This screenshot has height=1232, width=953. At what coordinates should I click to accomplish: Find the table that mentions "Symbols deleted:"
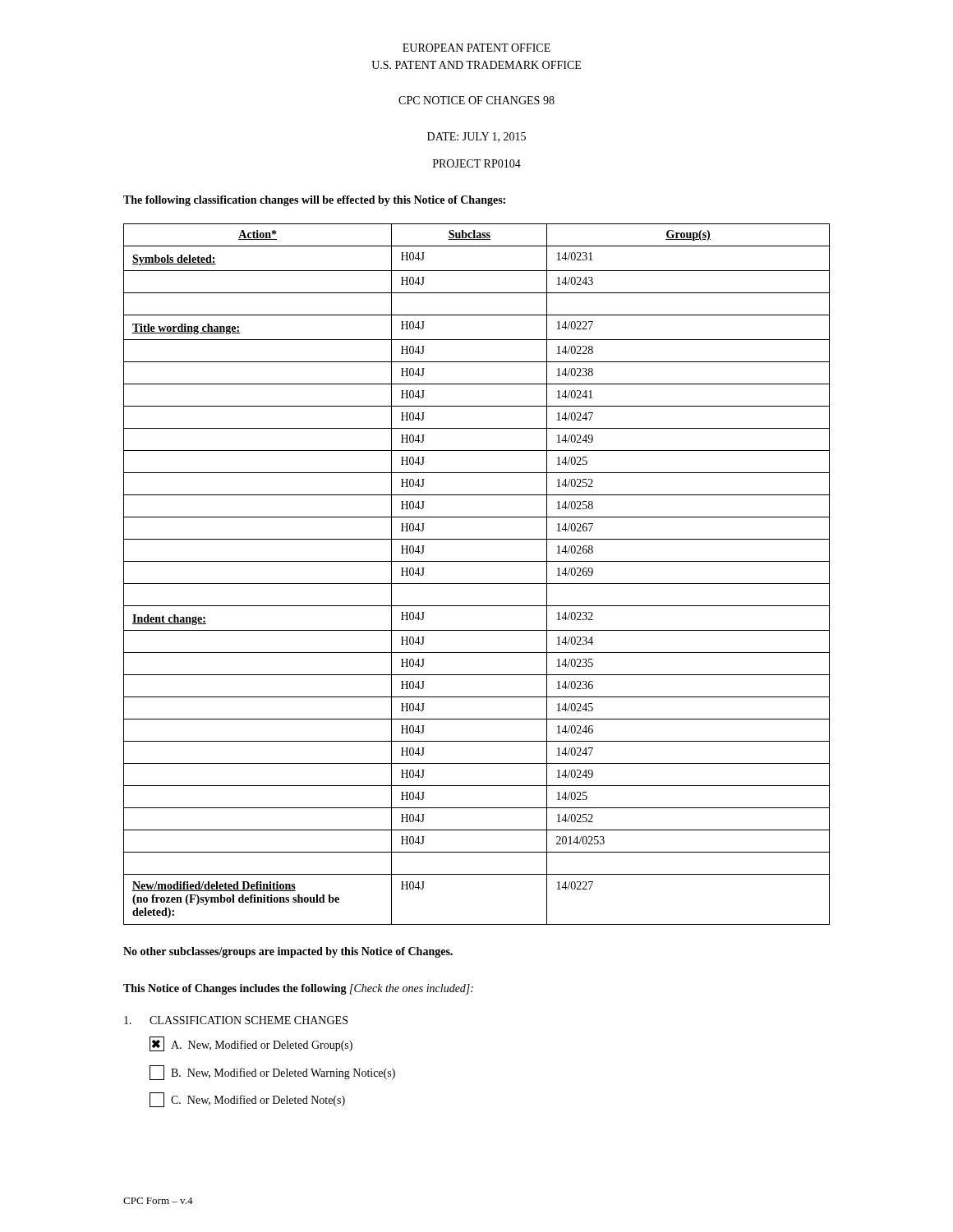pyautogui.click(x=476, y=574)
